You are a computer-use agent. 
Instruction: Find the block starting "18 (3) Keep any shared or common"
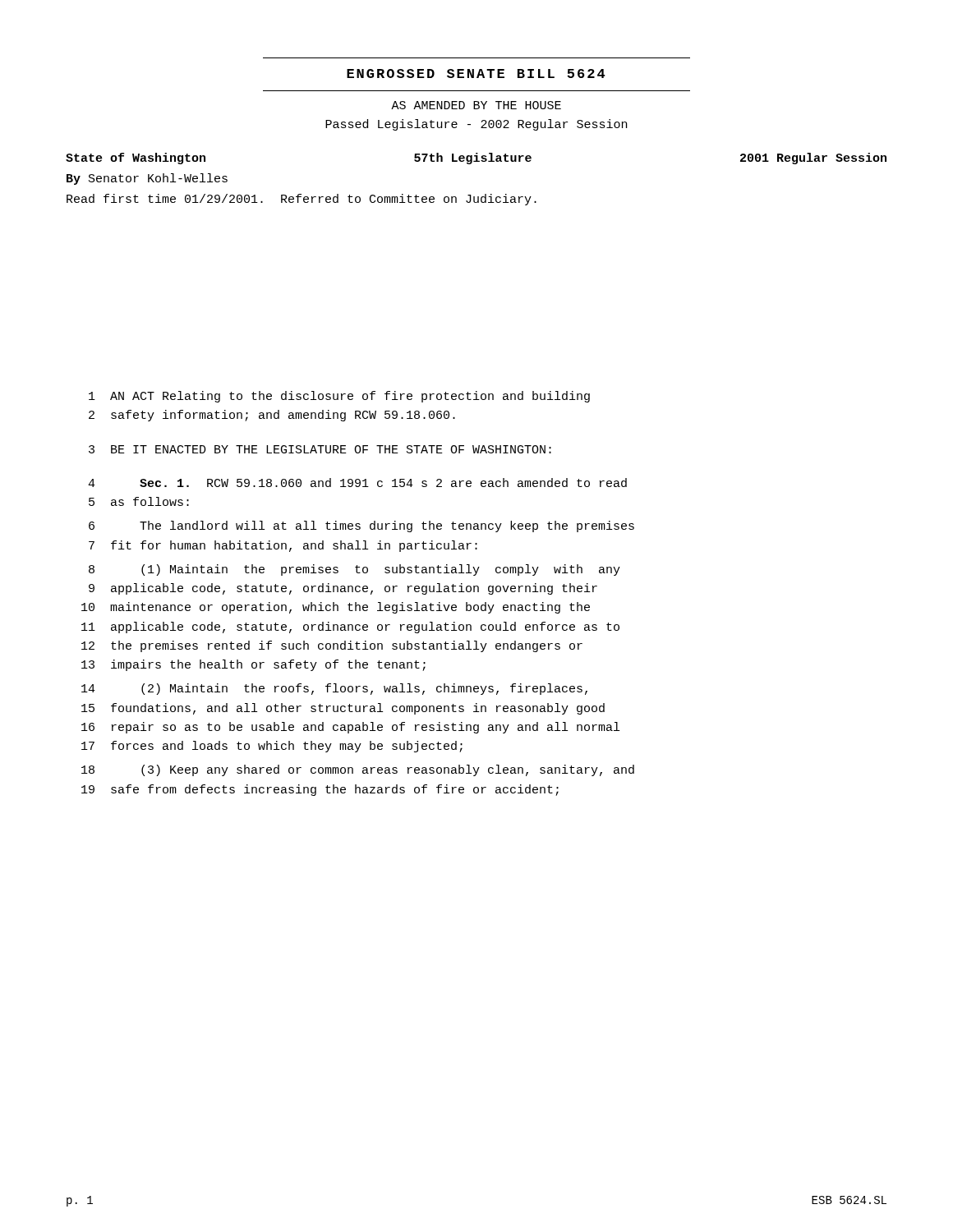pos(476,781)
